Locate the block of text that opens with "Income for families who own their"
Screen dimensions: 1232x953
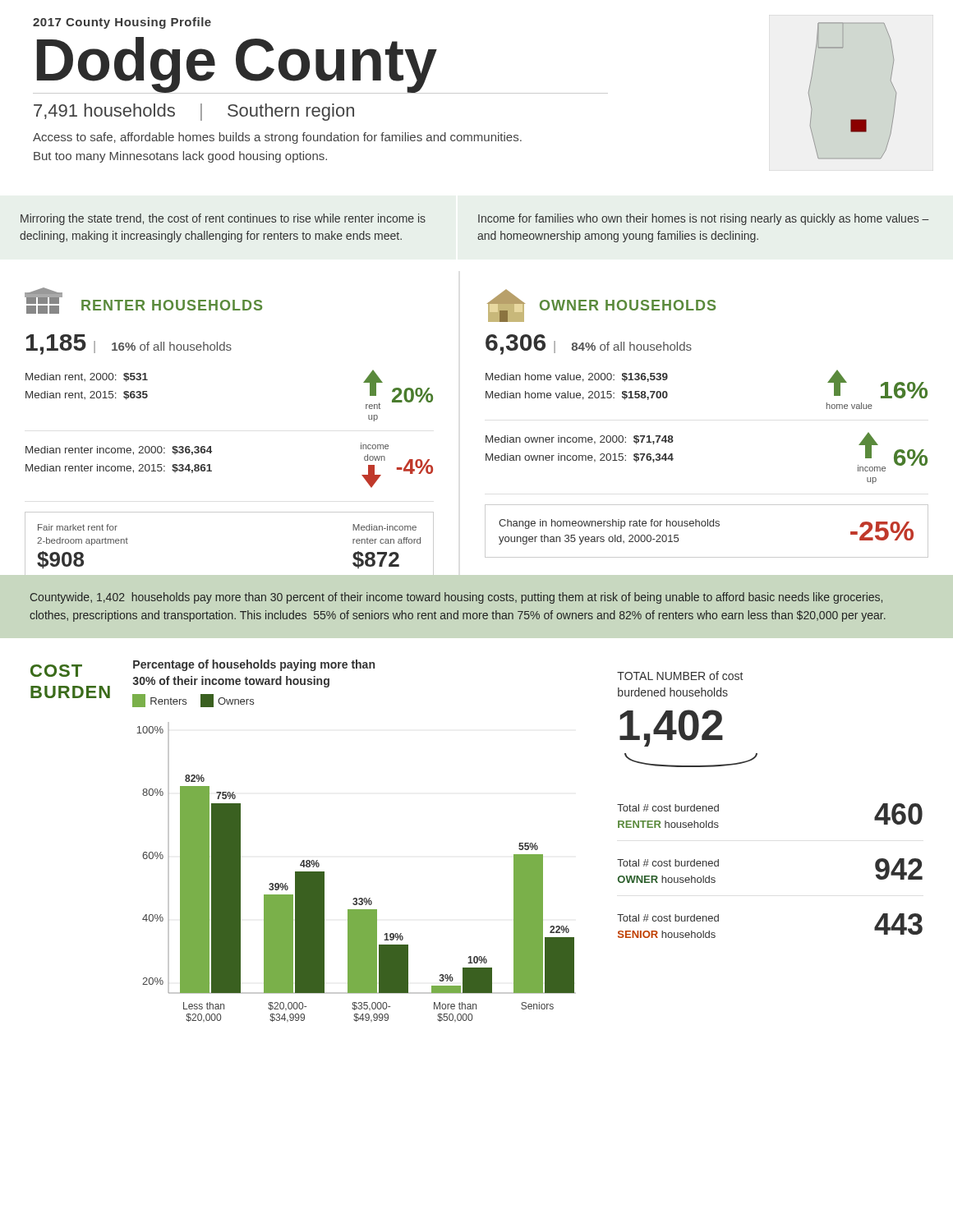[703, 227]
